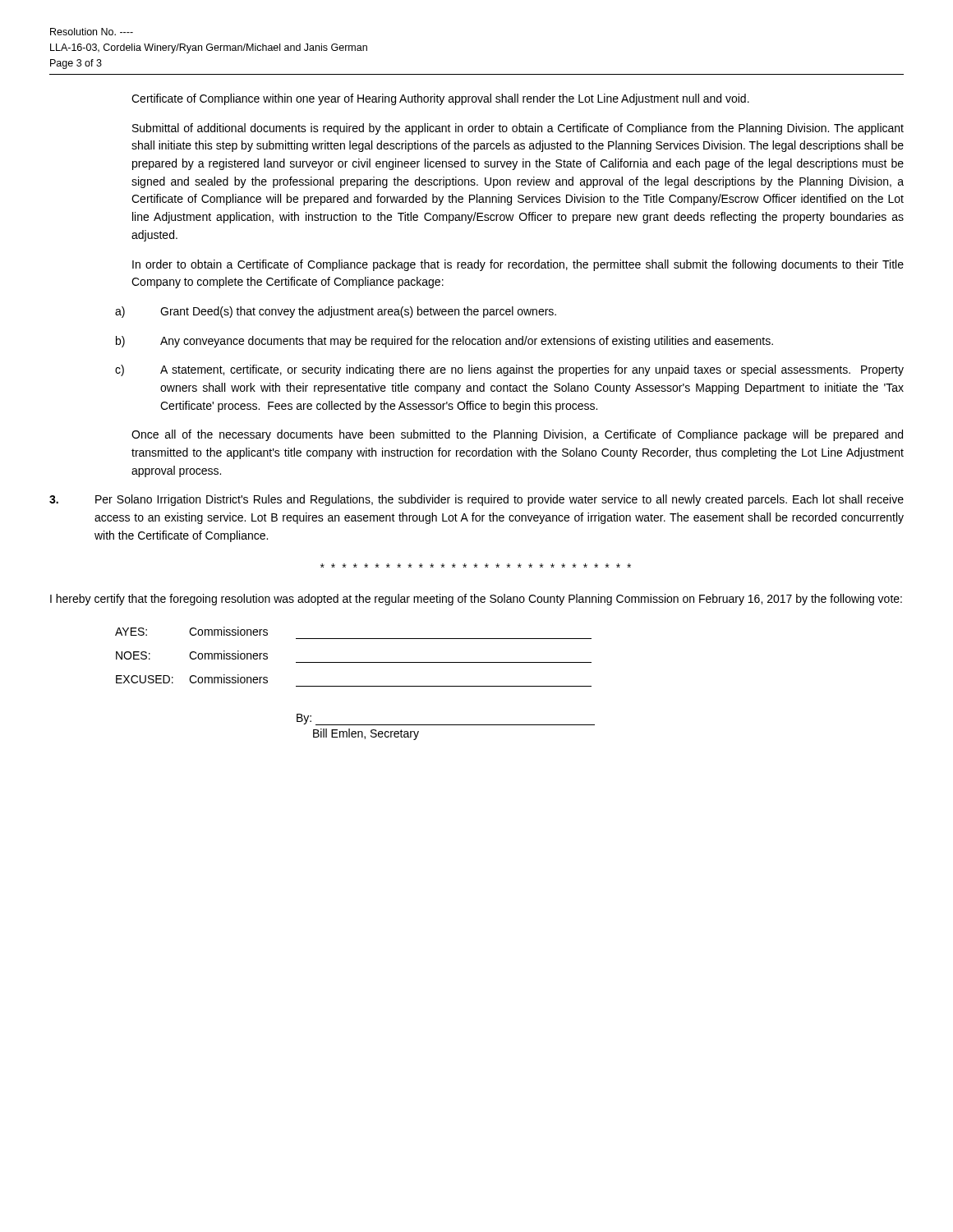Find the list item that reads "a) Grant Deed(s) that convey the adjustment"
The height and width of the screenshot is (1232, 953).
point(509,312)
